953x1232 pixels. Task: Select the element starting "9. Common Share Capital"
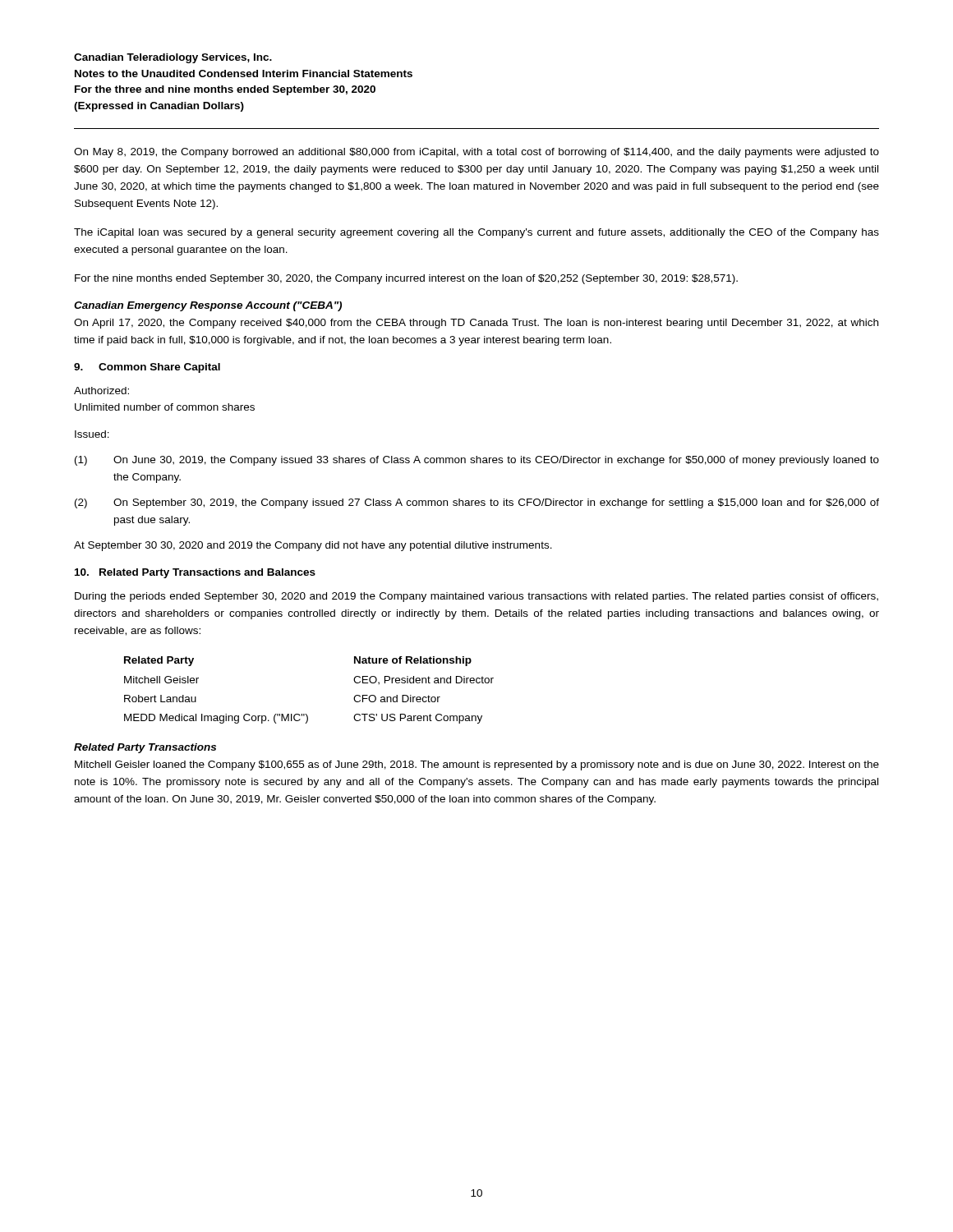click(x=147, y=366)
